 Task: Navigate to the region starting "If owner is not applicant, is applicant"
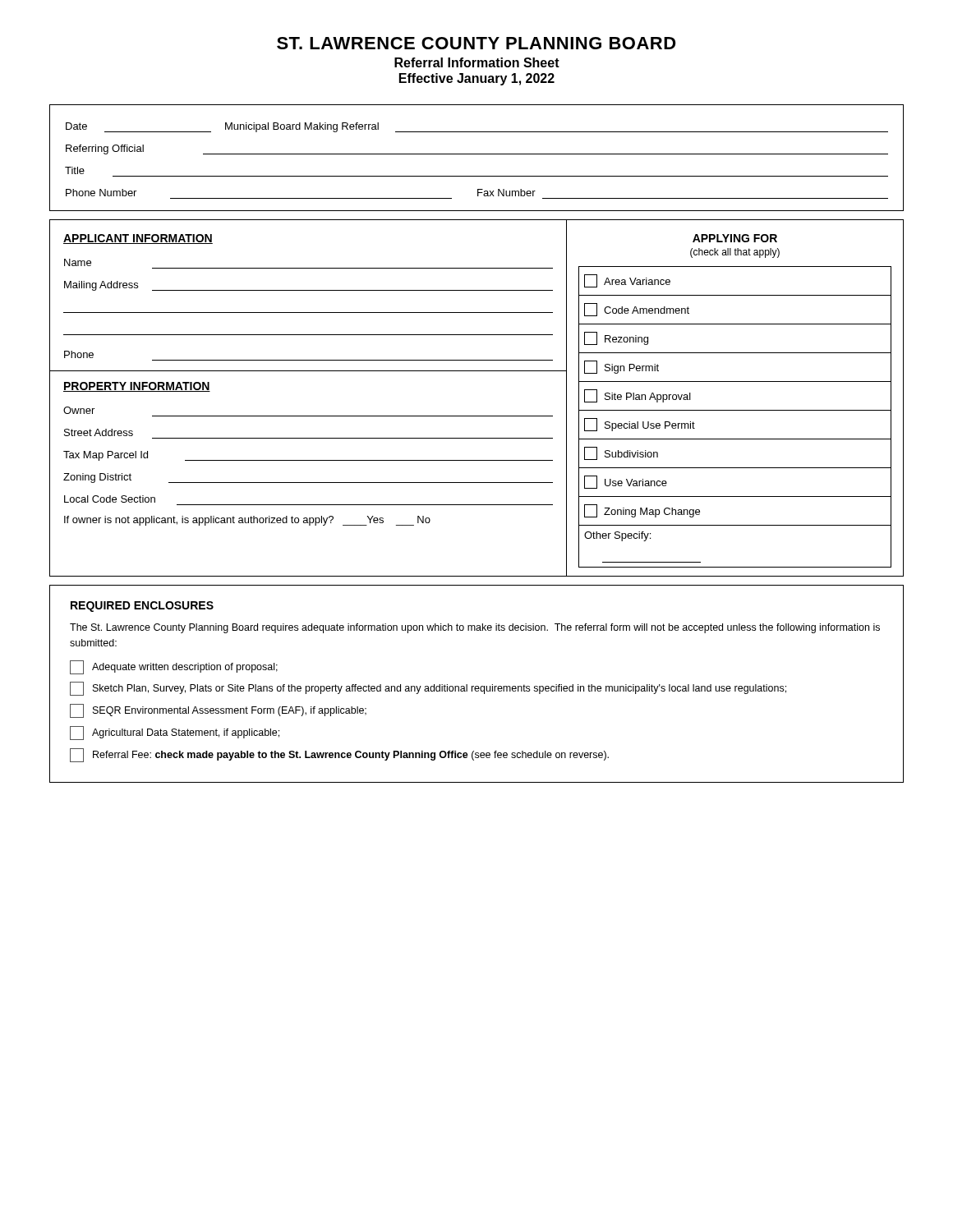pos(247,520)
